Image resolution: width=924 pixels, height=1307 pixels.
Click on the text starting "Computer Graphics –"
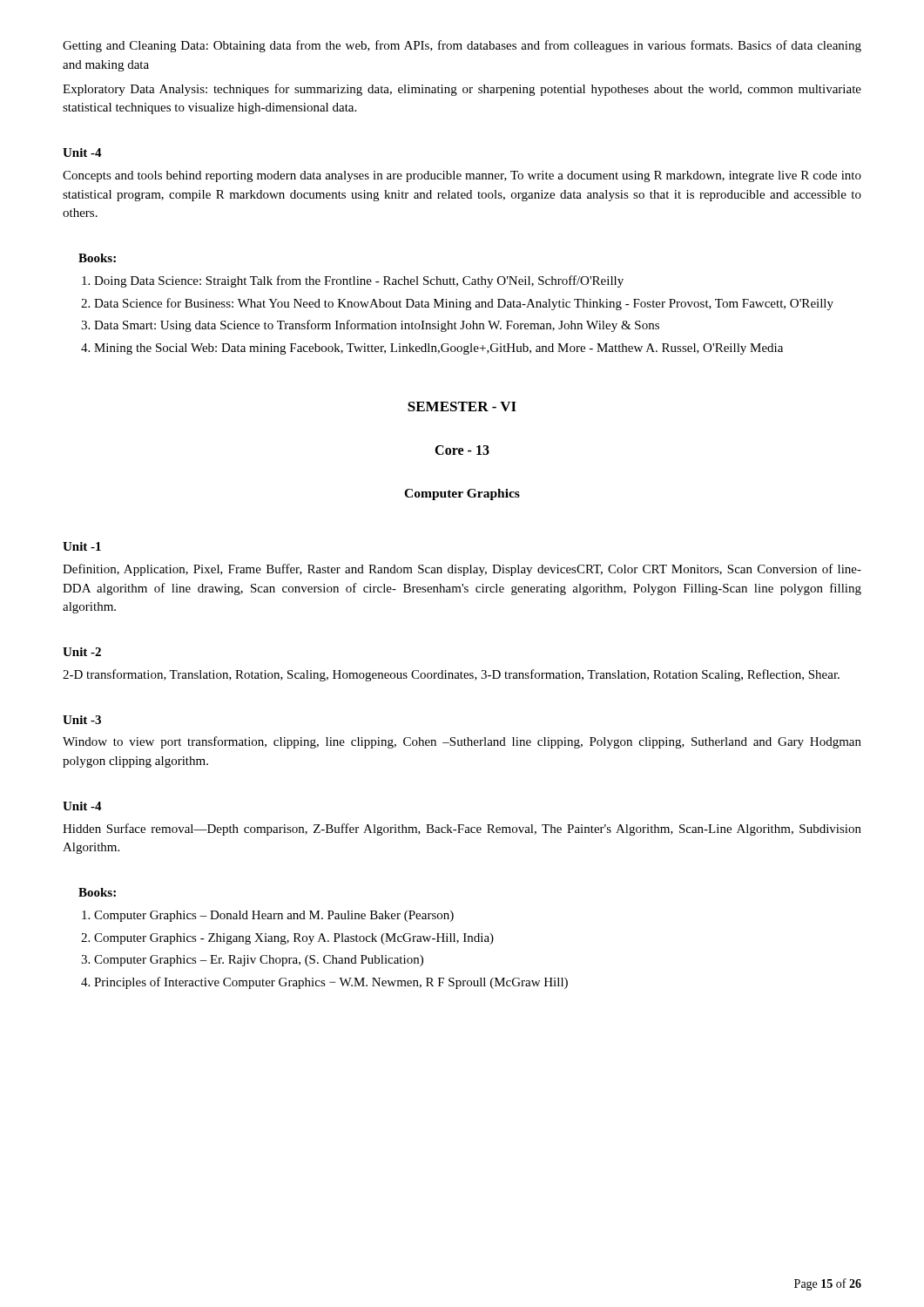462,949
